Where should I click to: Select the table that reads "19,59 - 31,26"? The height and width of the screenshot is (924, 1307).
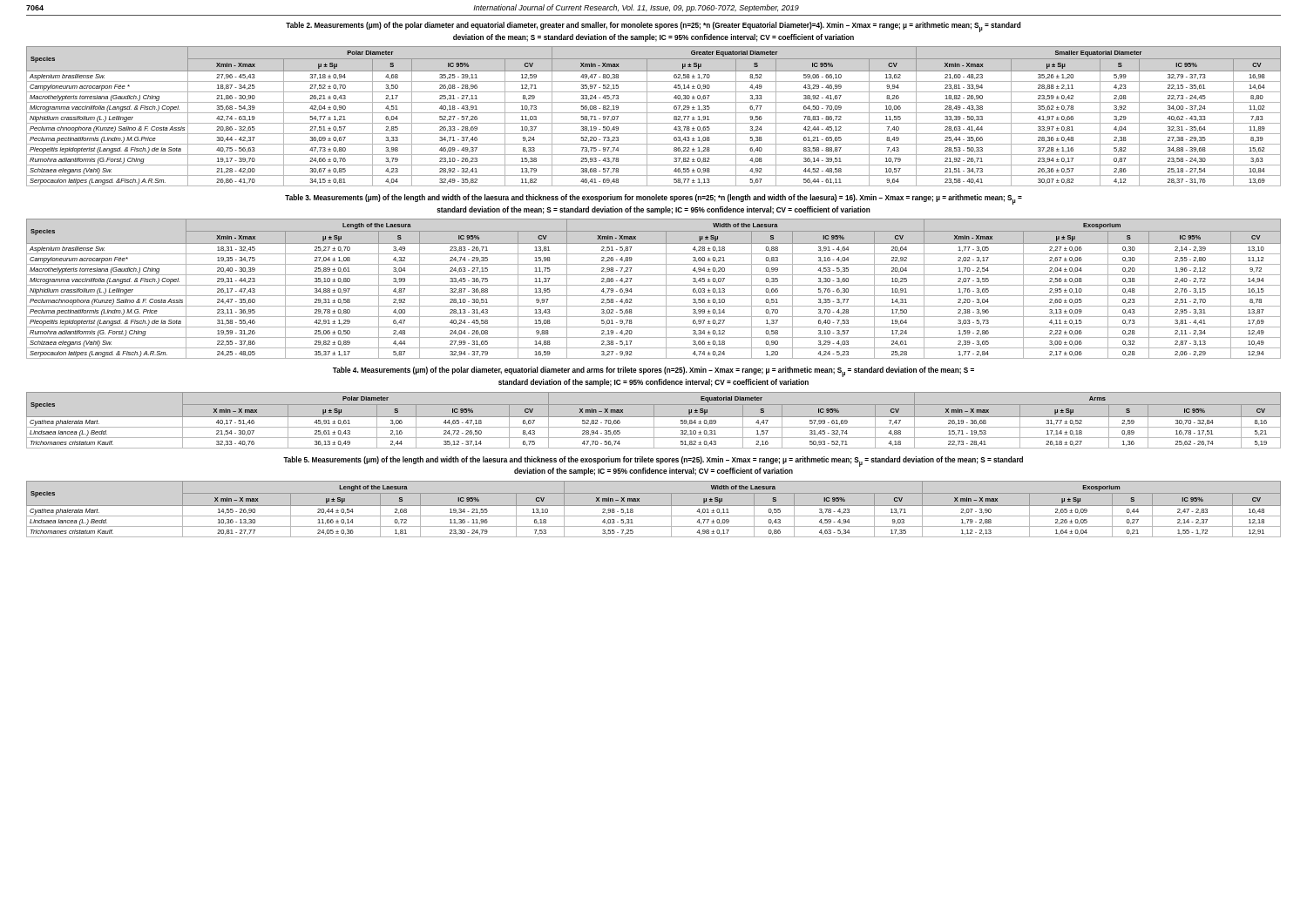point(654,289)
